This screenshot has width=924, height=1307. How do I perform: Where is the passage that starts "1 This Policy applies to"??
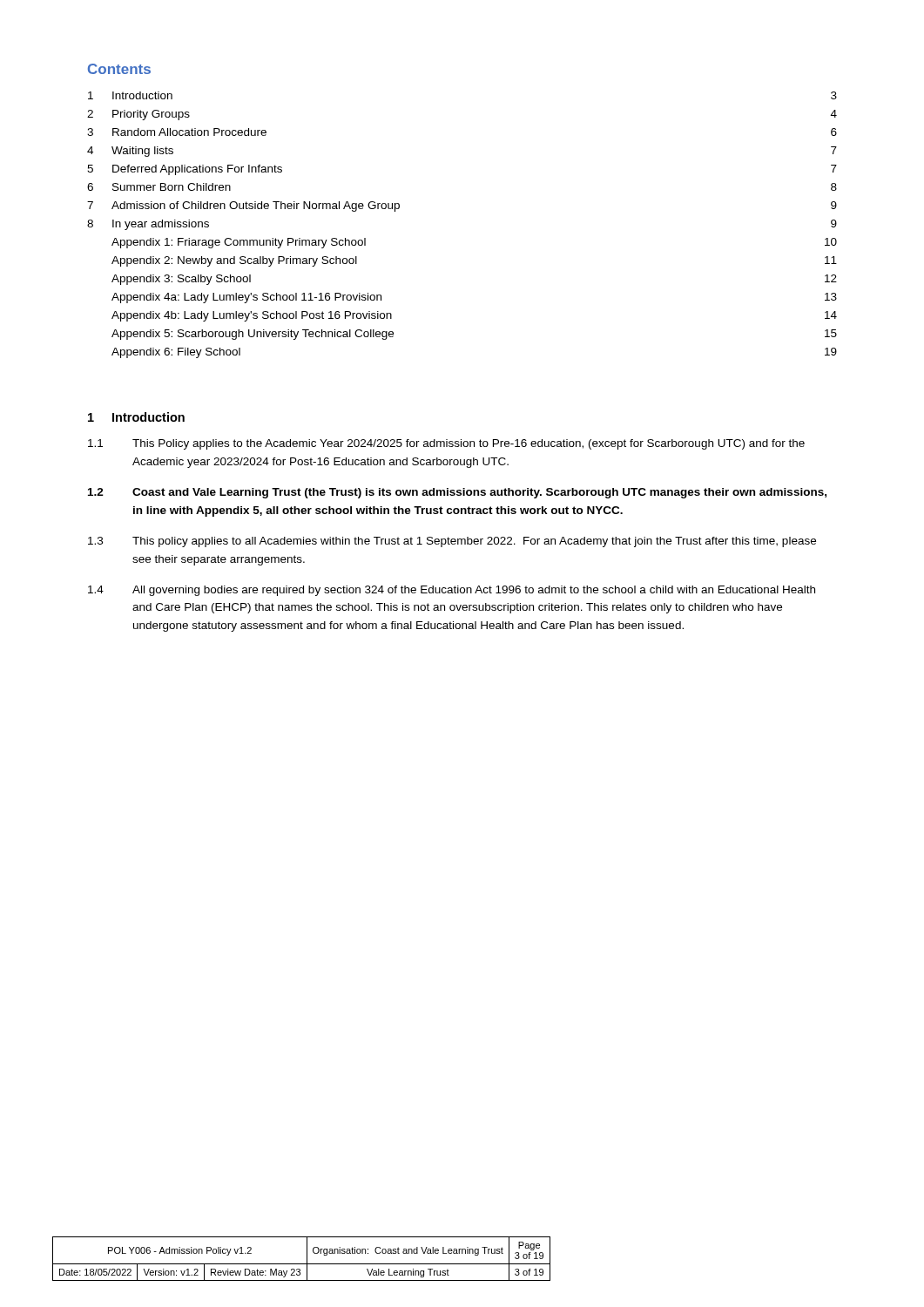462,453
